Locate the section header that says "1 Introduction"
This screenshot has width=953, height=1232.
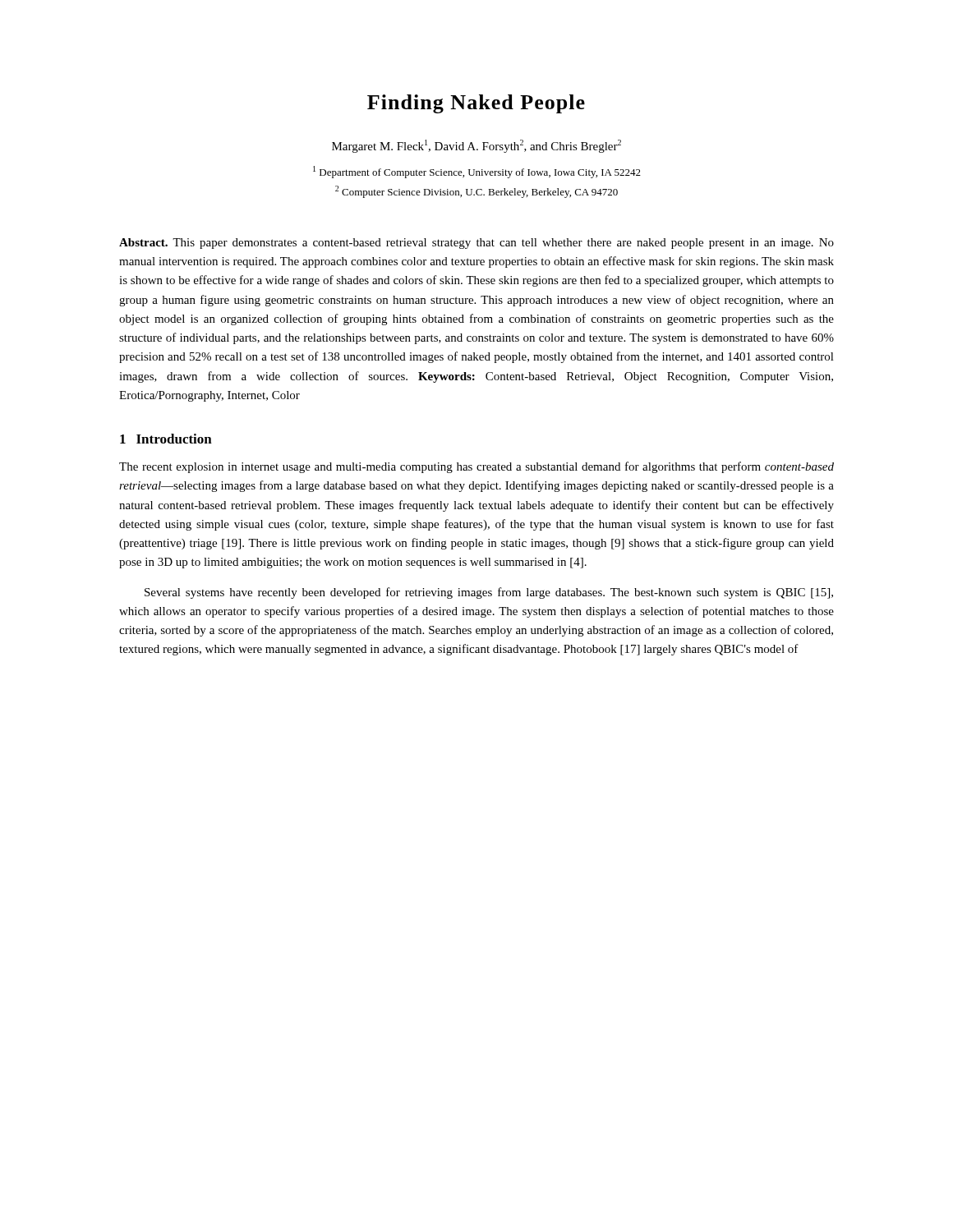click(165, 440)
